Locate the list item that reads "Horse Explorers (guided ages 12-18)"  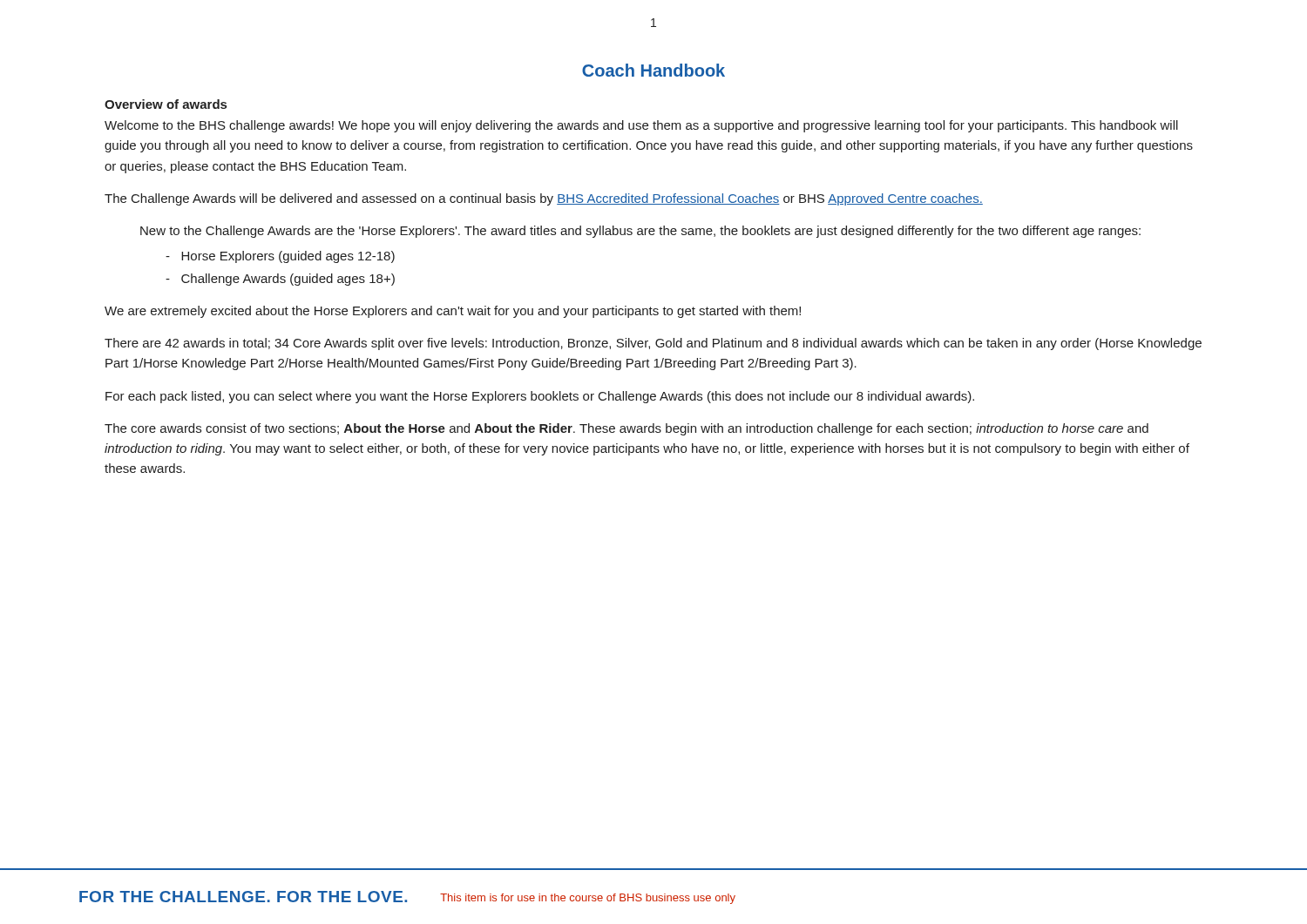pos(280,256)
